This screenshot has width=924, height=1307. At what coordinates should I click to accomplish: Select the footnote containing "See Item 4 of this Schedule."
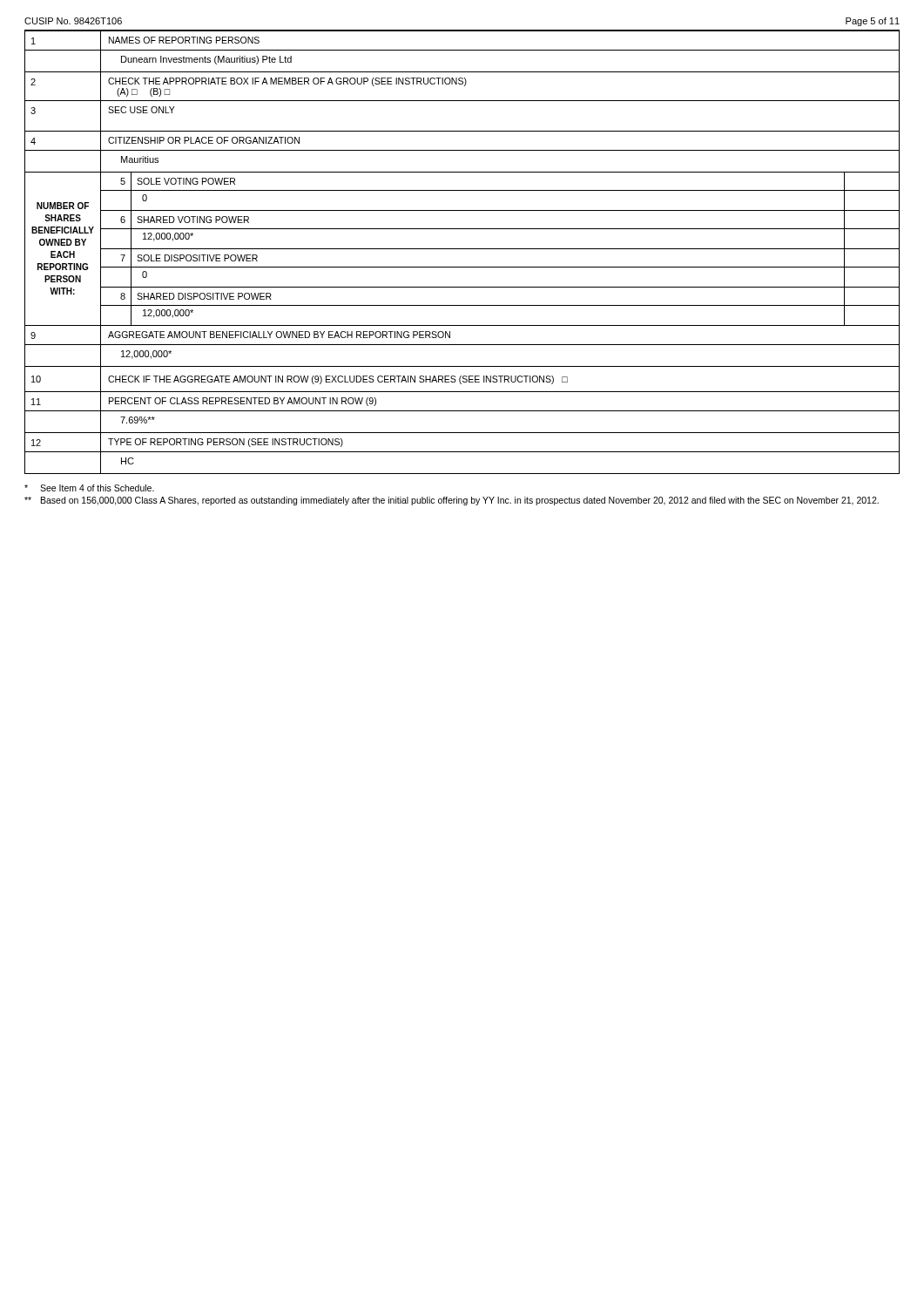pyautogui.click(x=89, y=488)
